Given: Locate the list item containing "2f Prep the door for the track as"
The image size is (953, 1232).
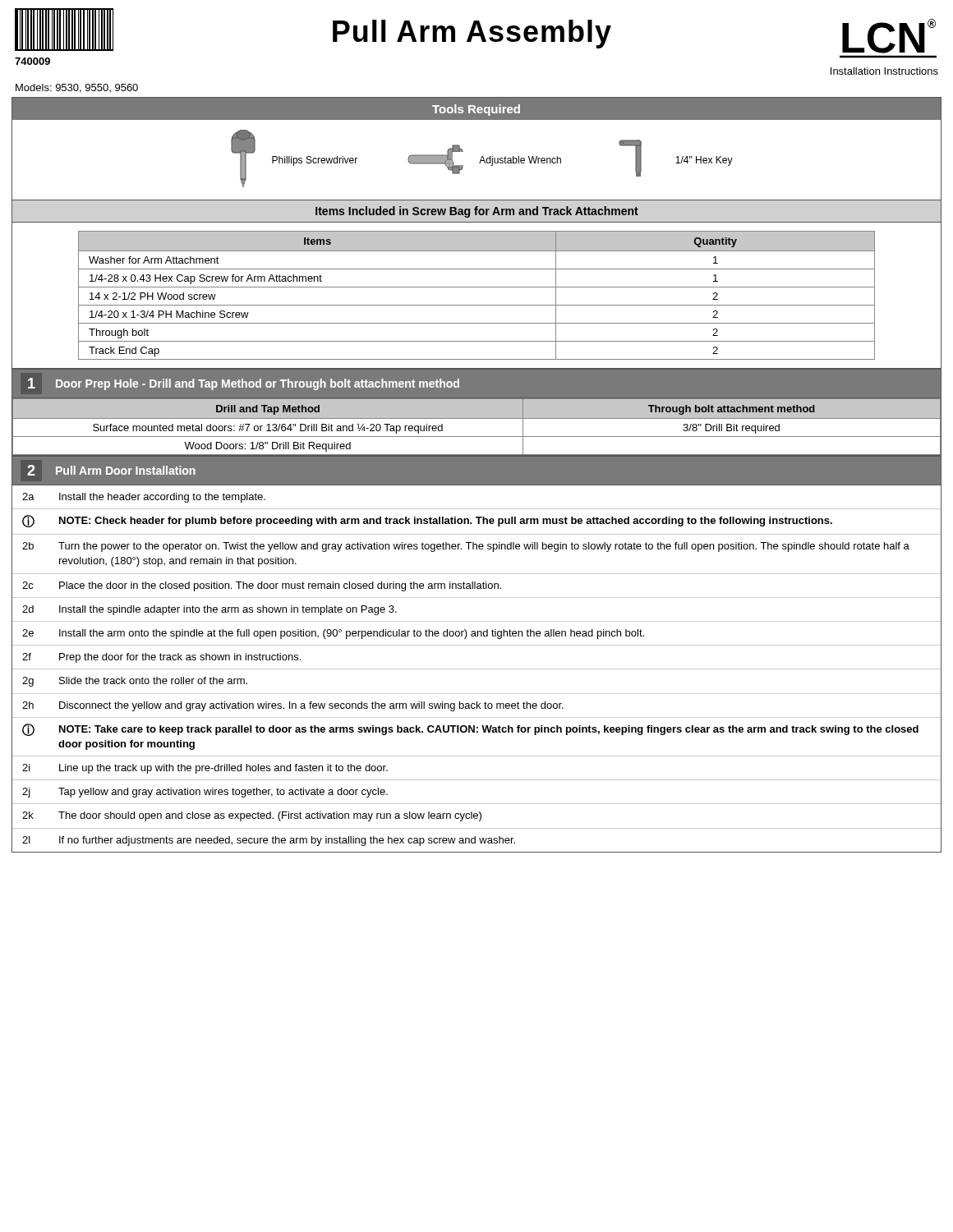Looking at the screenshot, I should [x=476, y=657].
